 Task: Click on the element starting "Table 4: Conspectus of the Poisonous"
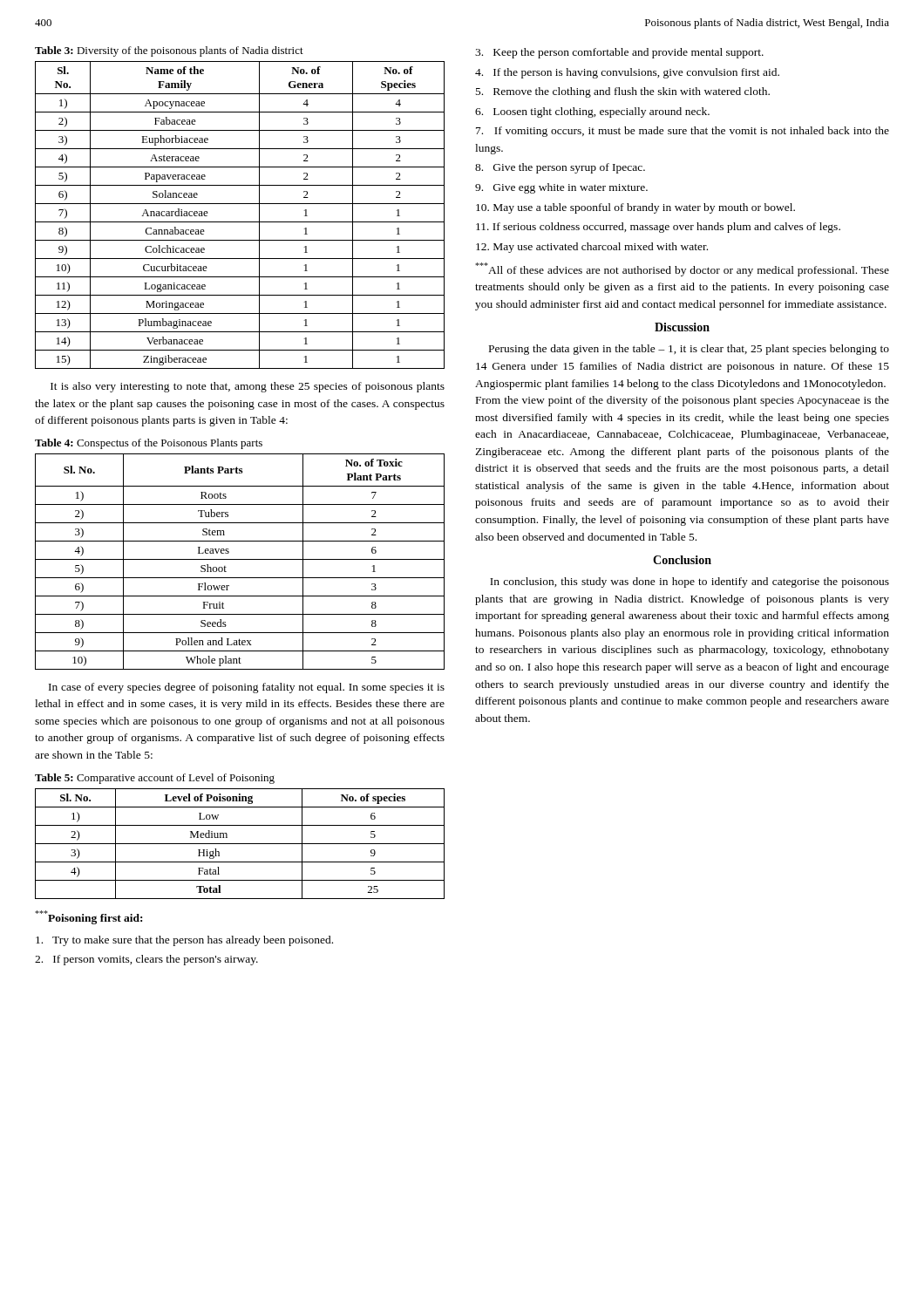[x=149, y=442]
